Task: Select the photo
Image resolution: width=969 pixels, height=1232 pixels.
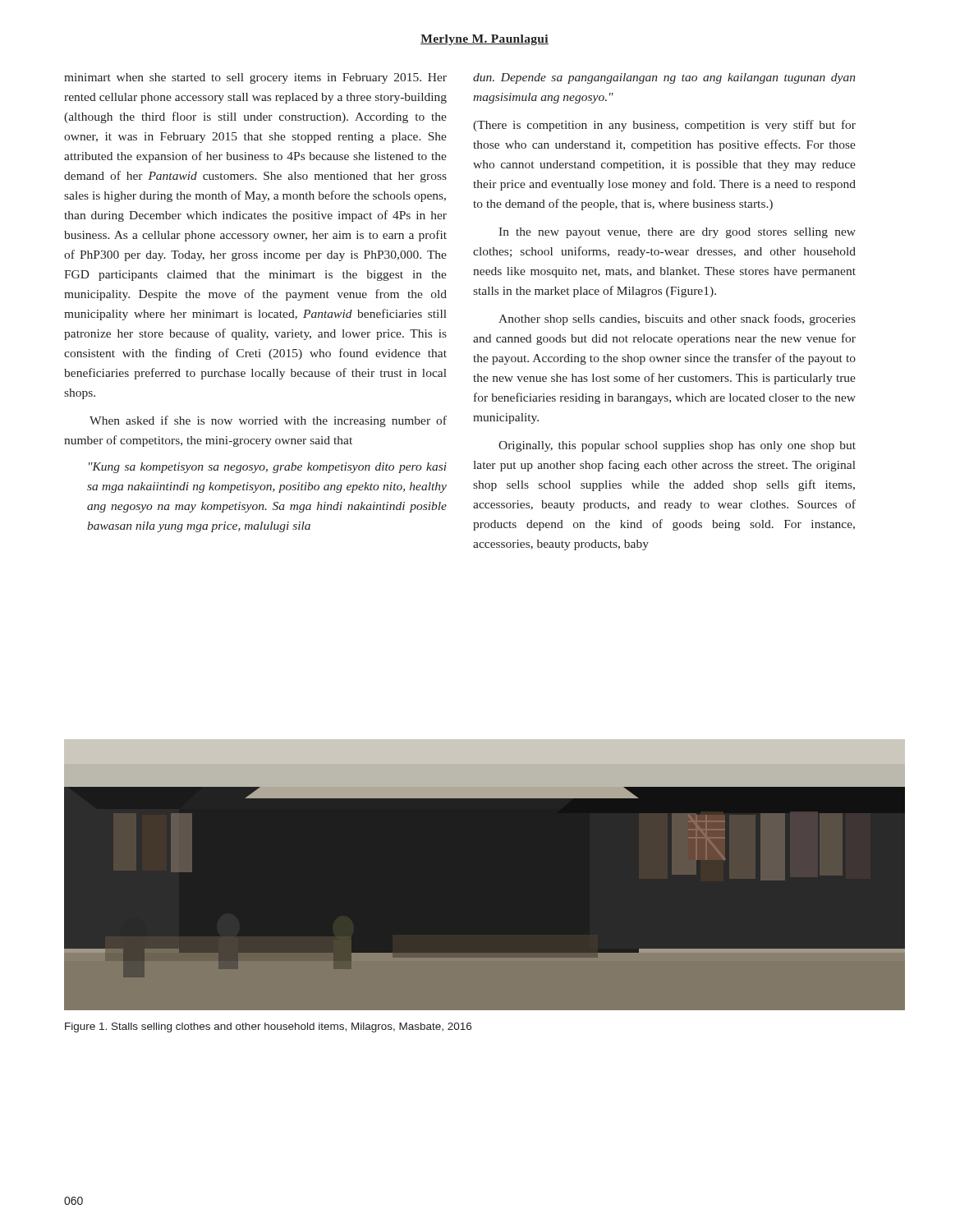Action: pos(484,876)
